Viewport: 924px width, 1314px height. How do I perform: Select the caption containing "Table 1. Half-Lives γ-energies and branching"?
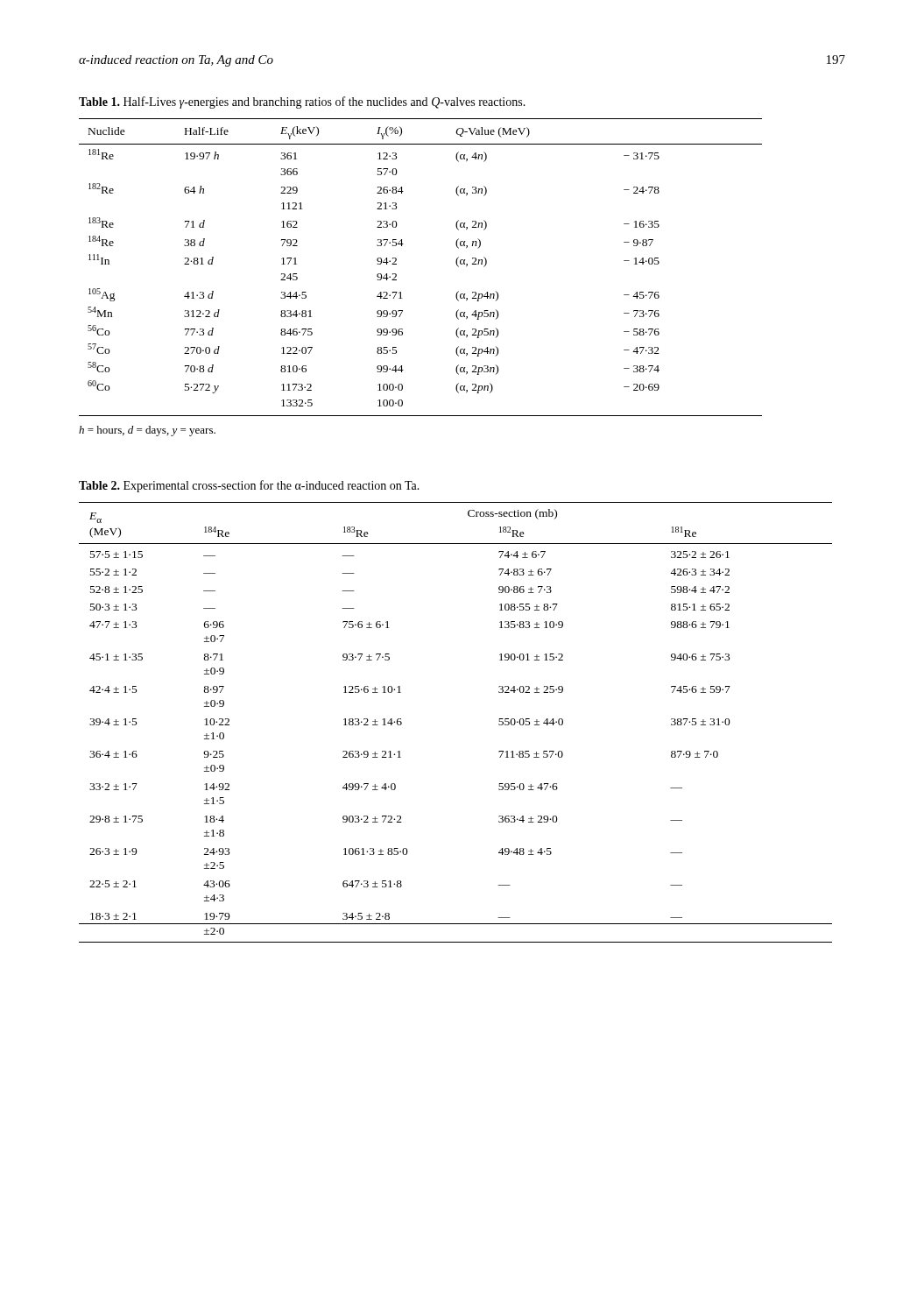(302, 102)
